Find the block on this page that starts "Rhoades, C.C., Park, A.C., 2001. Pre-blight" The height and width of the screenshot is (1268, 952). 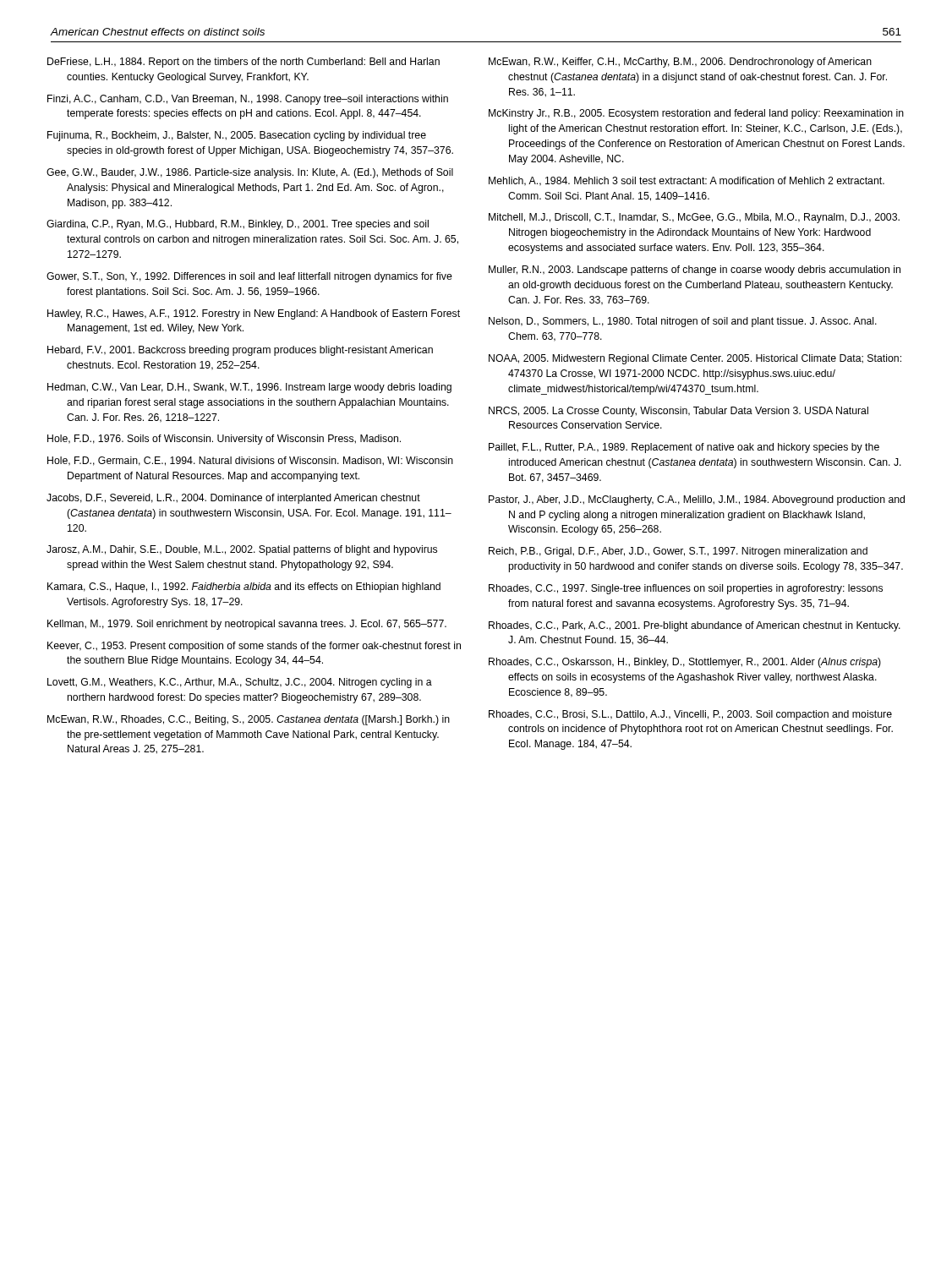(x=694, y=633)
